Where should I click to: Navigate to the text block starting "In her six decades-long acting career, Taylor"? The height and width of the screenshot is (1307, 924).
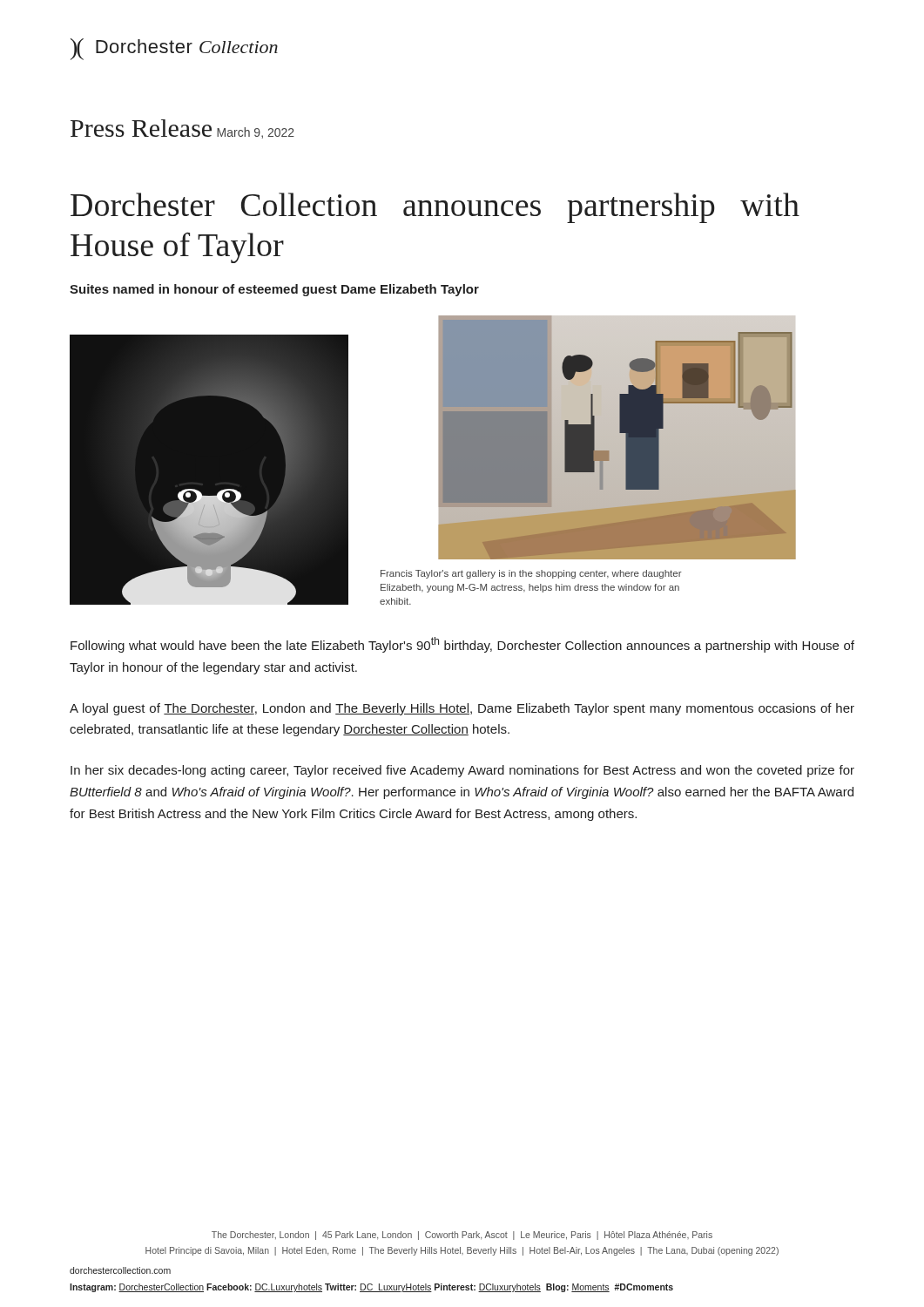(462, 792)
